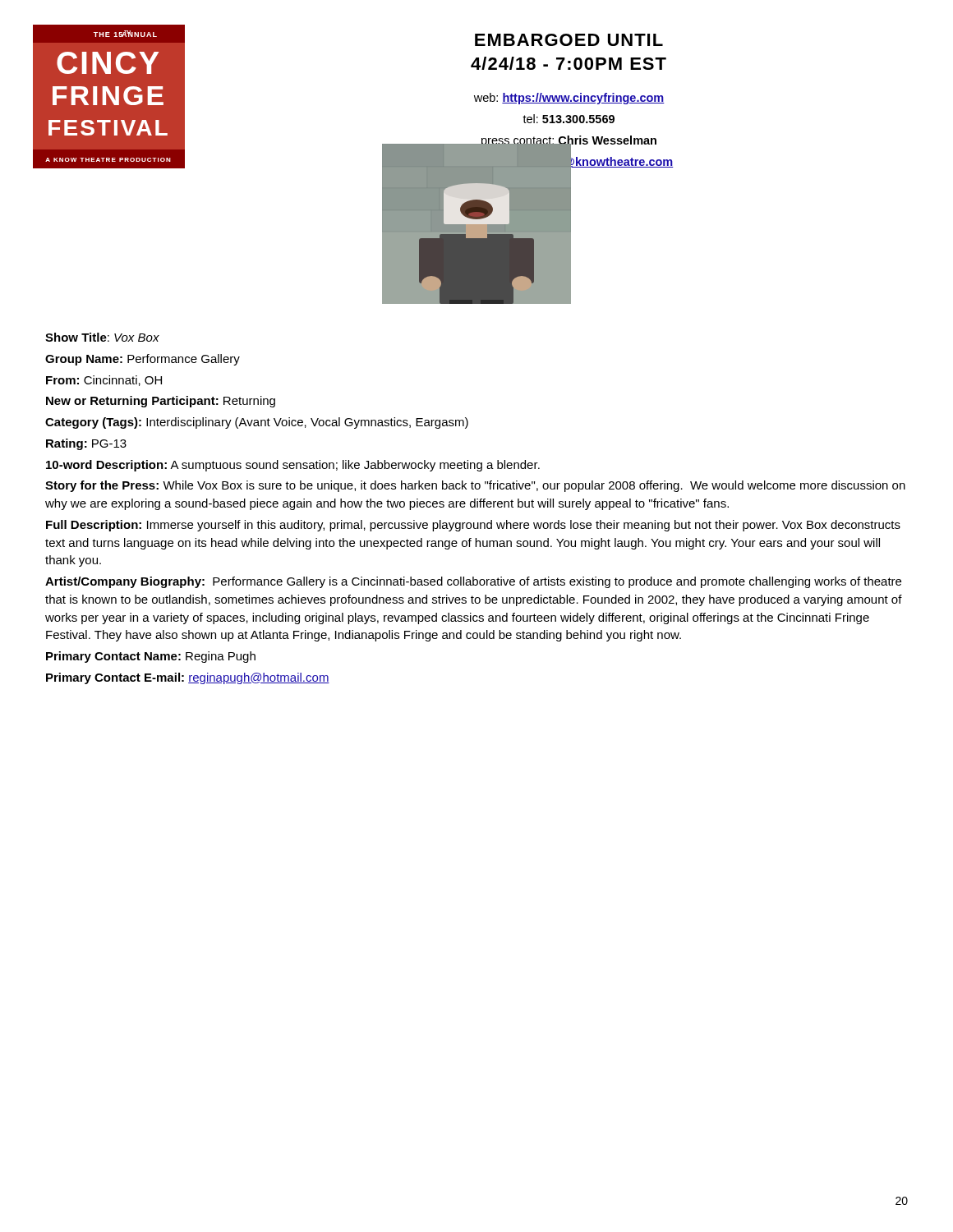
Task: Select the text that reads "Primary Contact Name: Regina Pugh"
Action: [x=151, y=656]
